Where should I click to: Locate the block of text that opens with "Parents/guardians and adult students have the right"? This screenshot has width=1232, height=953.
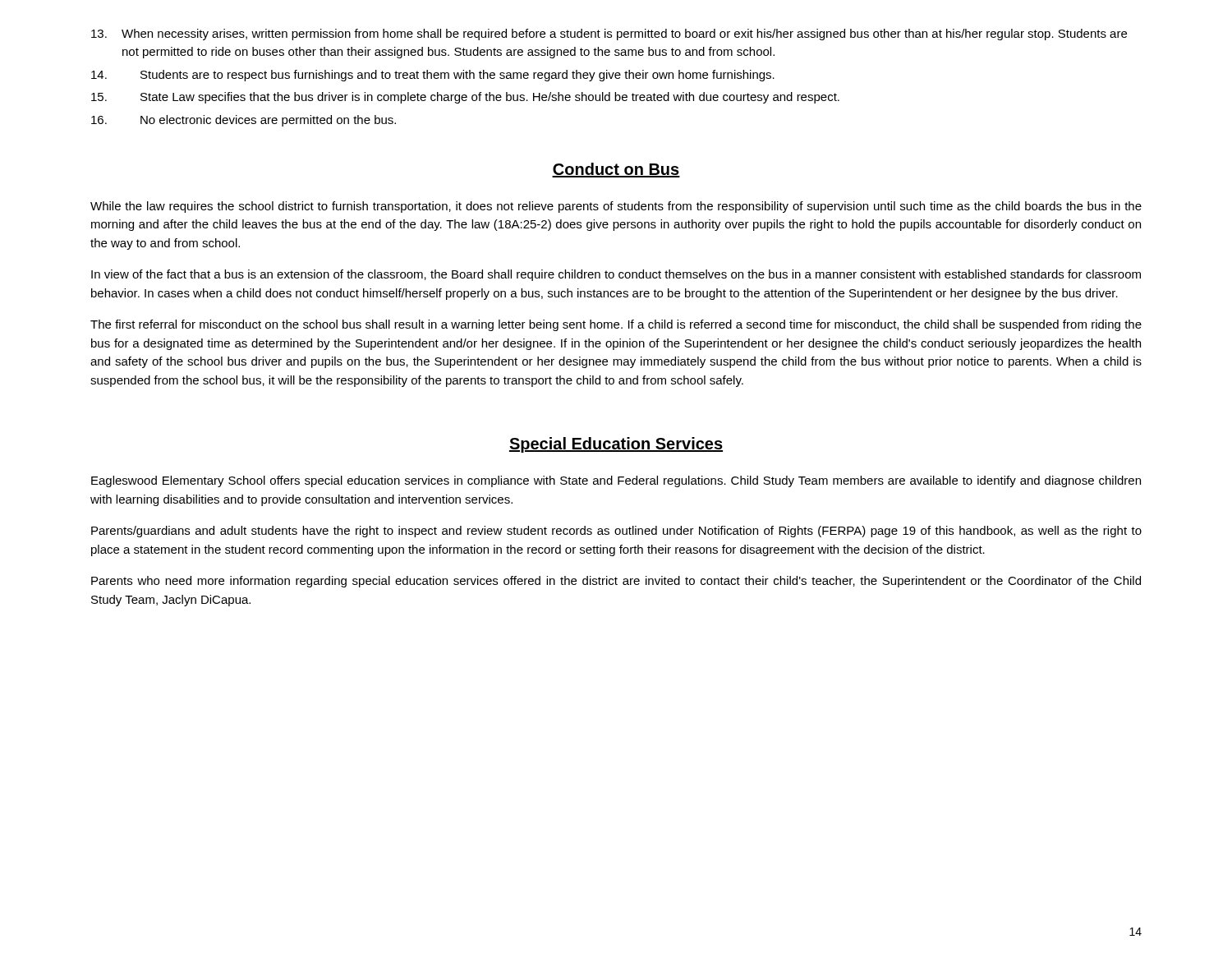pos(616,540)
